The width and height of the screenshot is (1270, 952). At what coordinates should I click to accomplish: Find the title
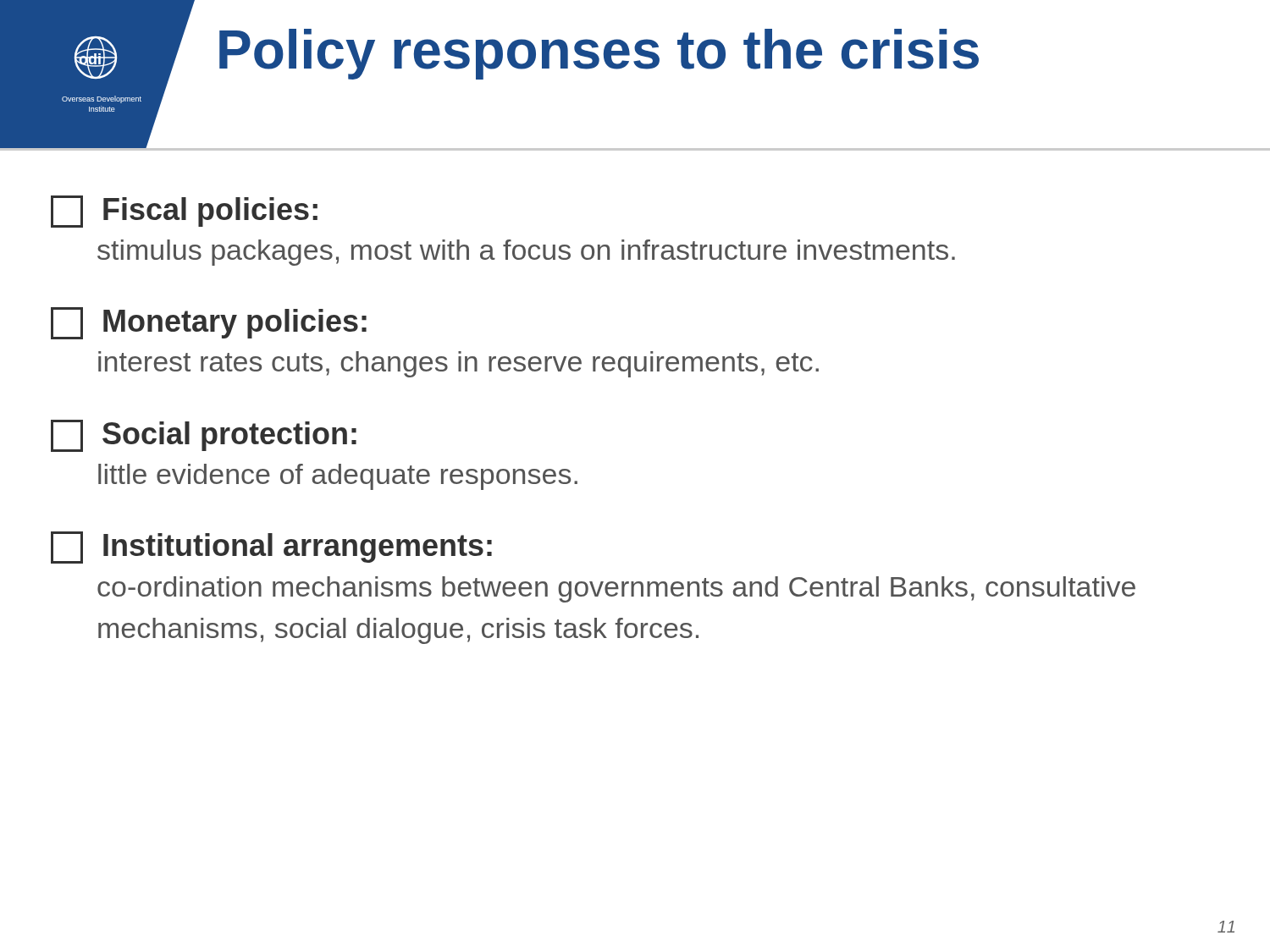tap(598, 50)
